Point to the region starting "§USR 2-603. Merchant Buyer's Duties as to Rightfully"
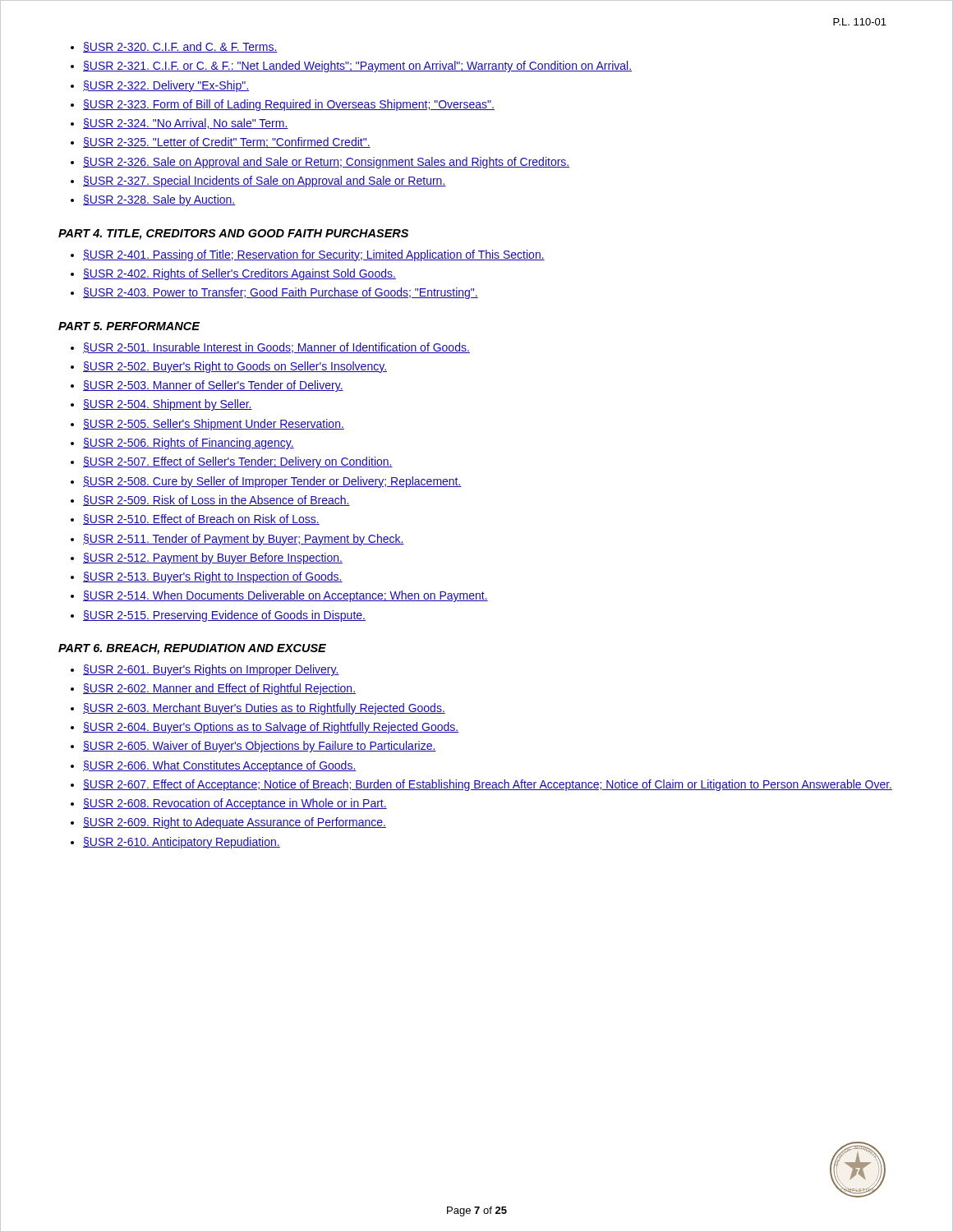 click(264, 708)
